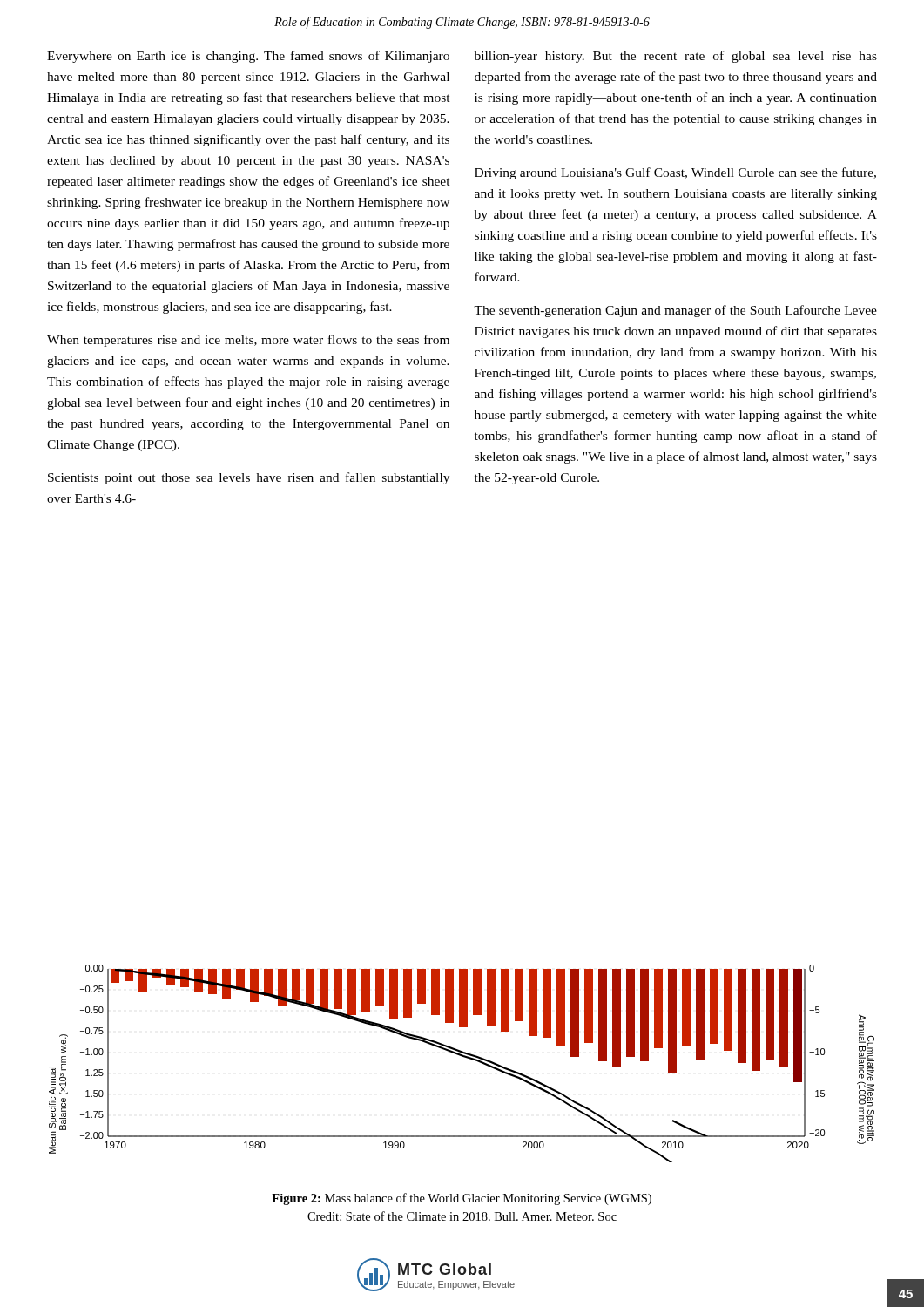Find the caption containing "Figure 2: Mass balance"
This screenshot has height=1307, width=924.
coord(462,1207)
